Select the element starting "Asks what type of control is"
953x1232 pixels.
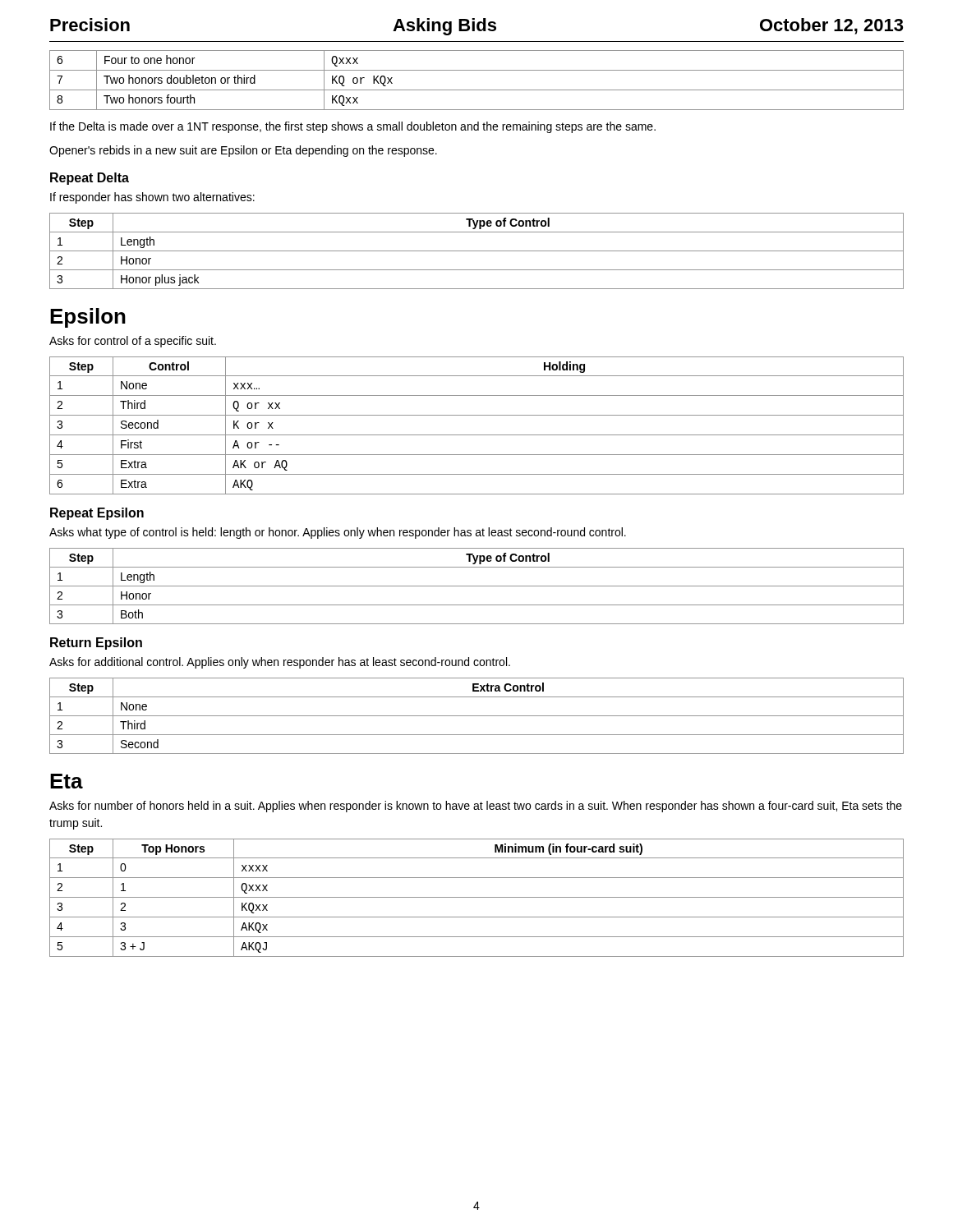point(338,532)
